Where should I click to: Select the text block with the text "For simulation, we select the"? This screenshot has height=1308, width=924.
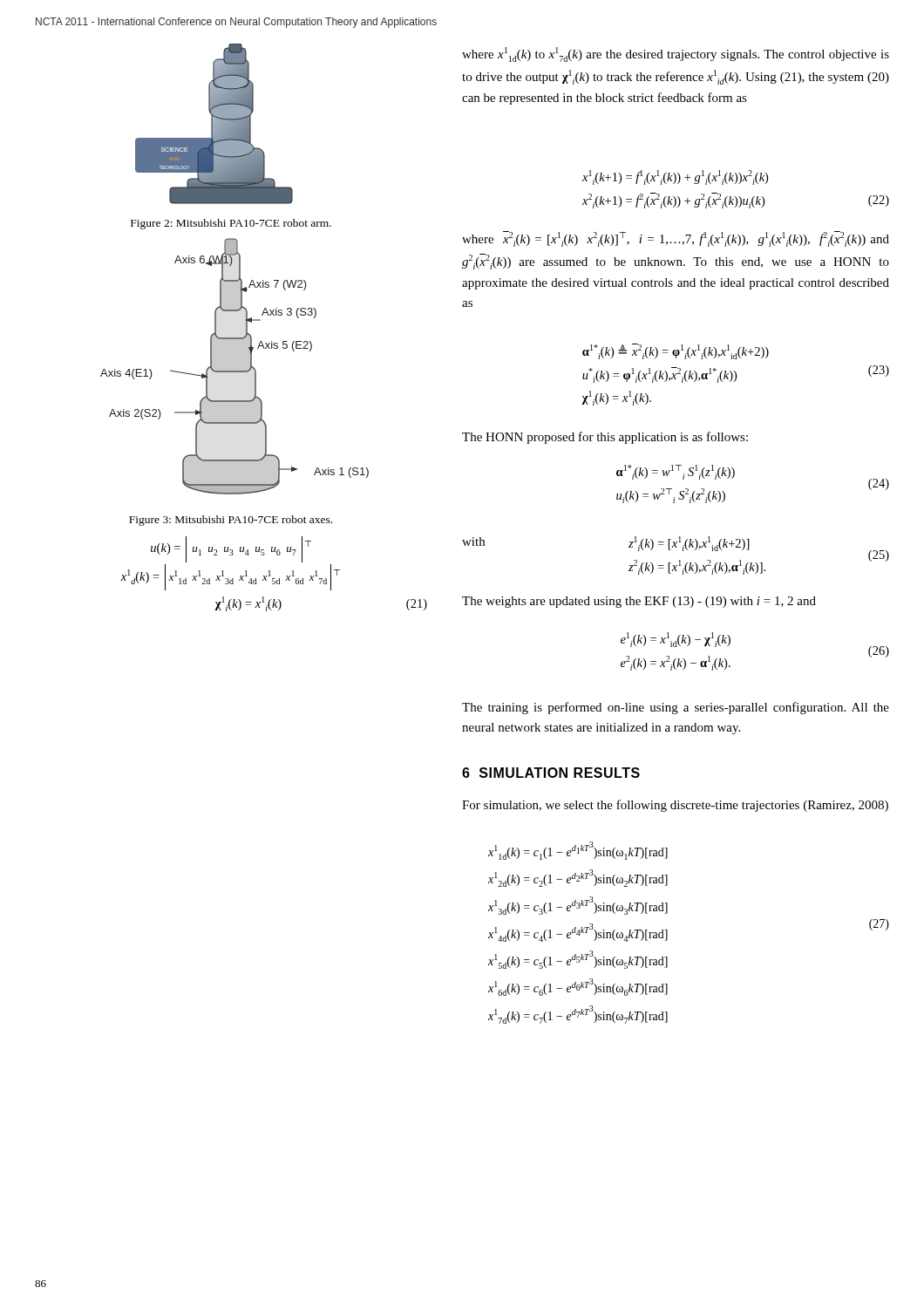[675, 805]
